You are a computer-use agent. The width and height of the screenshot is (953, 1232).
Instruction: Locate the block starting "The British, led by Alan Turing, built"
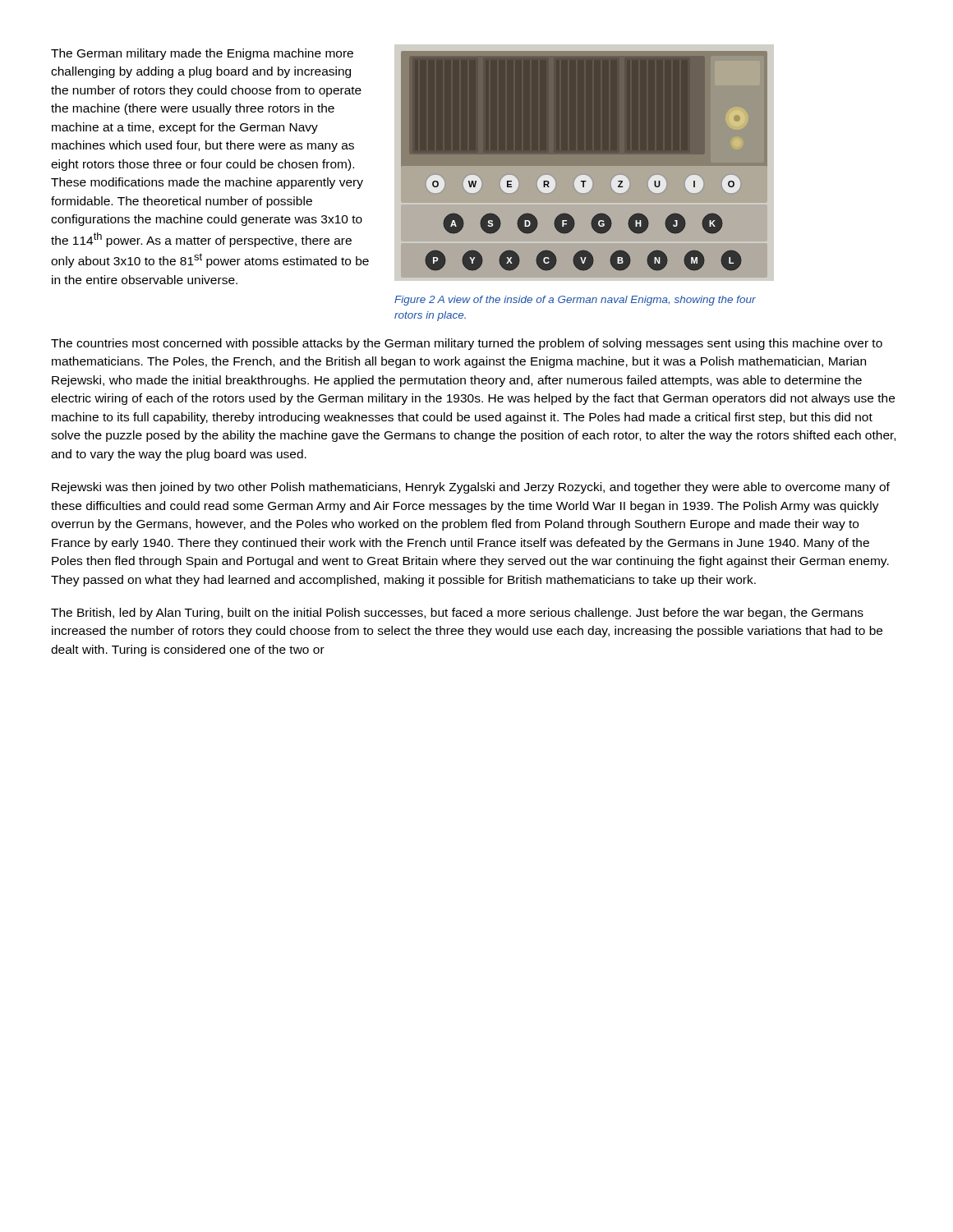476,631
